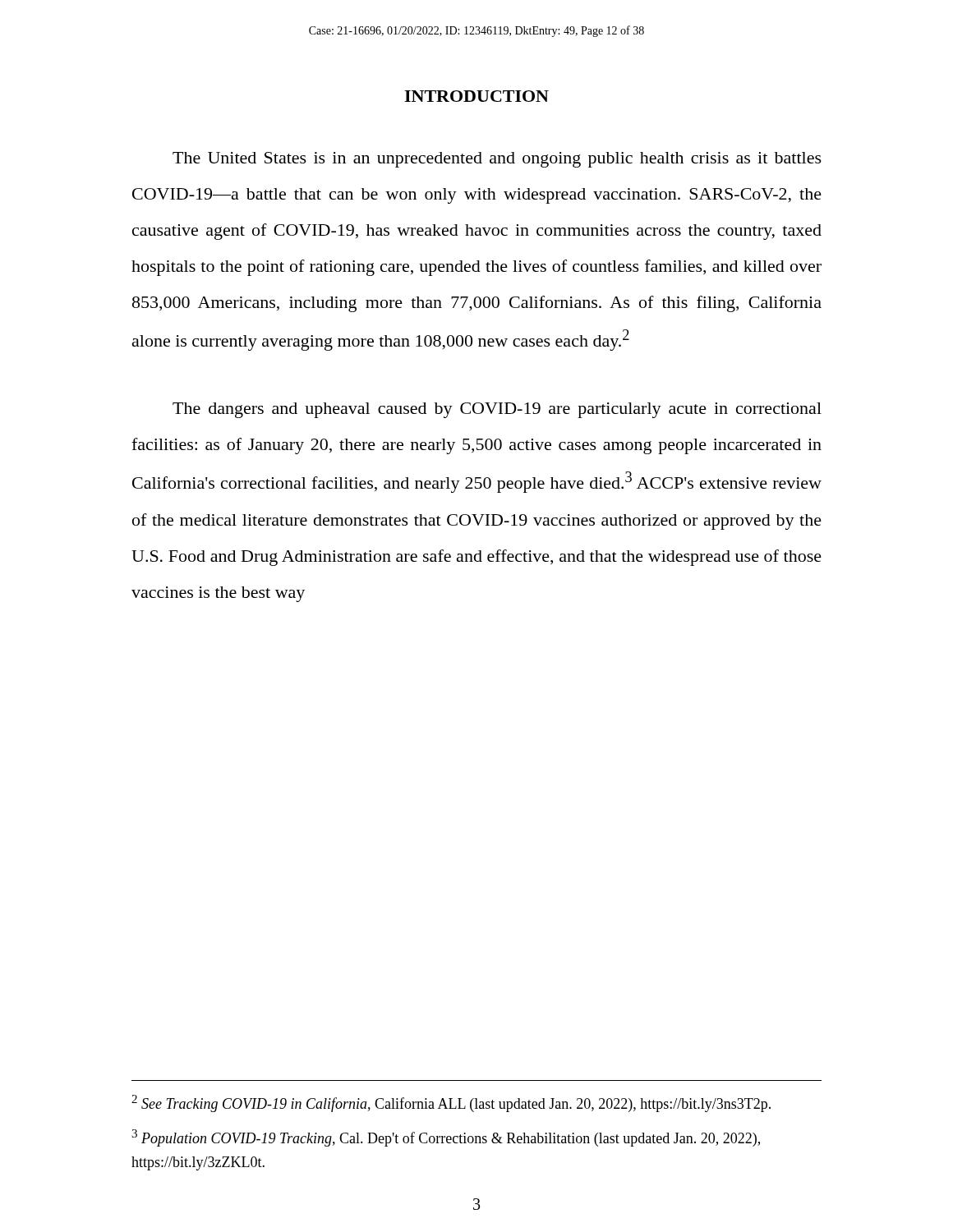Find the block on this page that starts "The United States is in an unprecedented"
The width and height of the screenshot is (953, 1232).
coord(476,249)
